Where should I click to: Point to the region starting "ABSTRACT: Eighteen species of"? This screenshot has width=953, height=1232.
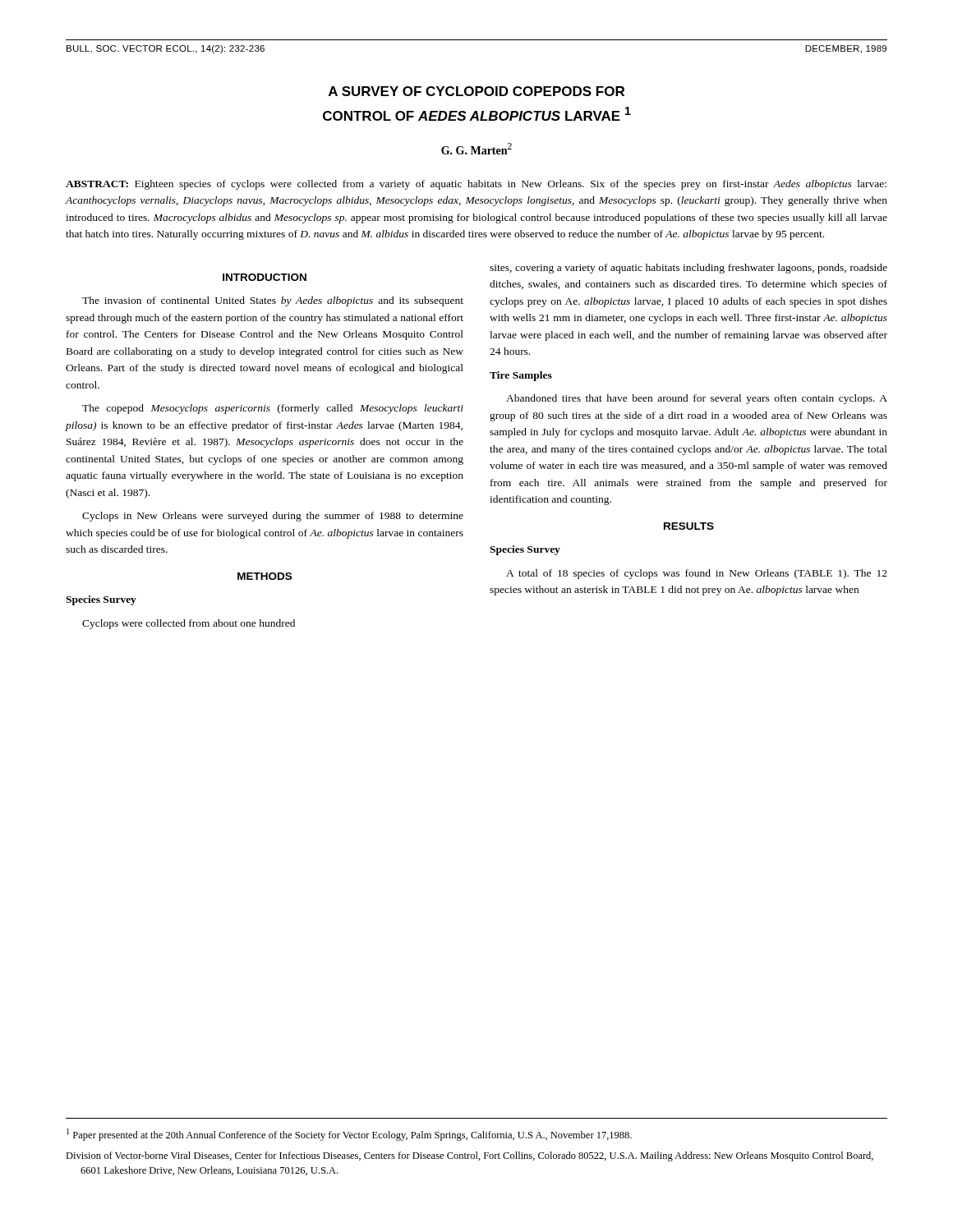pyautogui.click(x=476, y=209)
